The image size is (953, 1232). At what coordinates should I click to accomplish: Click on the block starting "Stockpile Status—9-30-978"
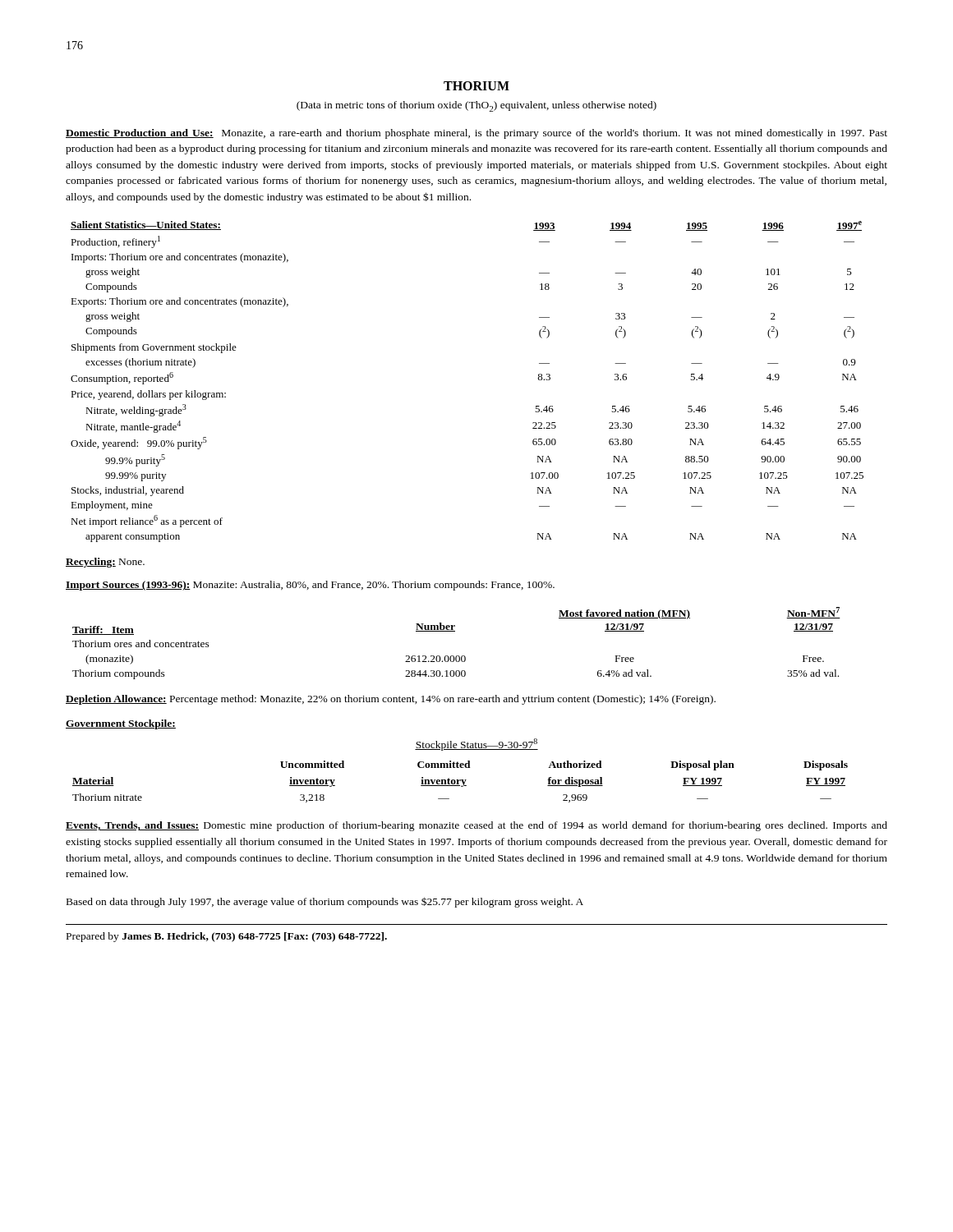point(476,744)
